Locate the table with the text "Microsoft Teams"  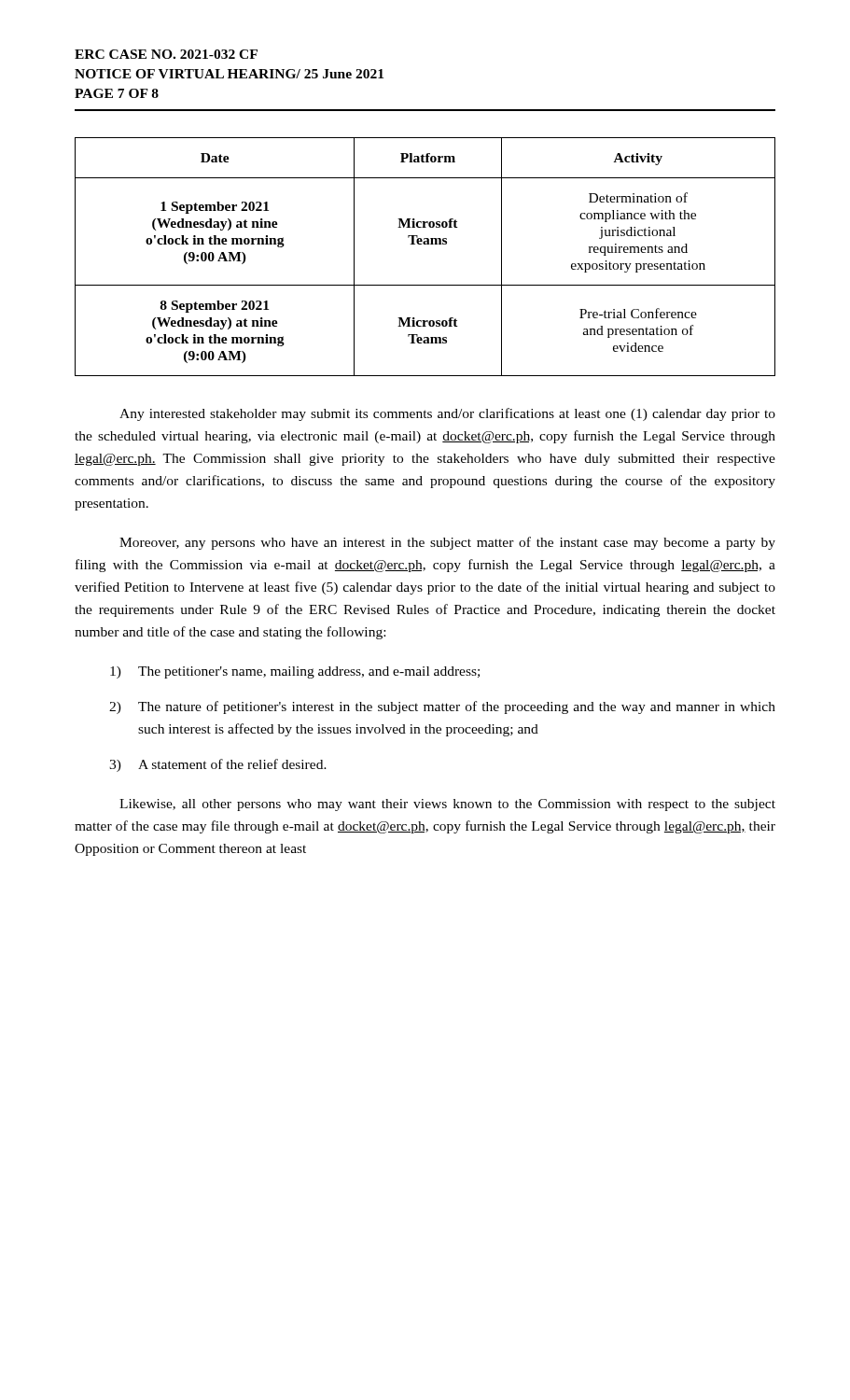pyautogui.click(x=425, y=256)
